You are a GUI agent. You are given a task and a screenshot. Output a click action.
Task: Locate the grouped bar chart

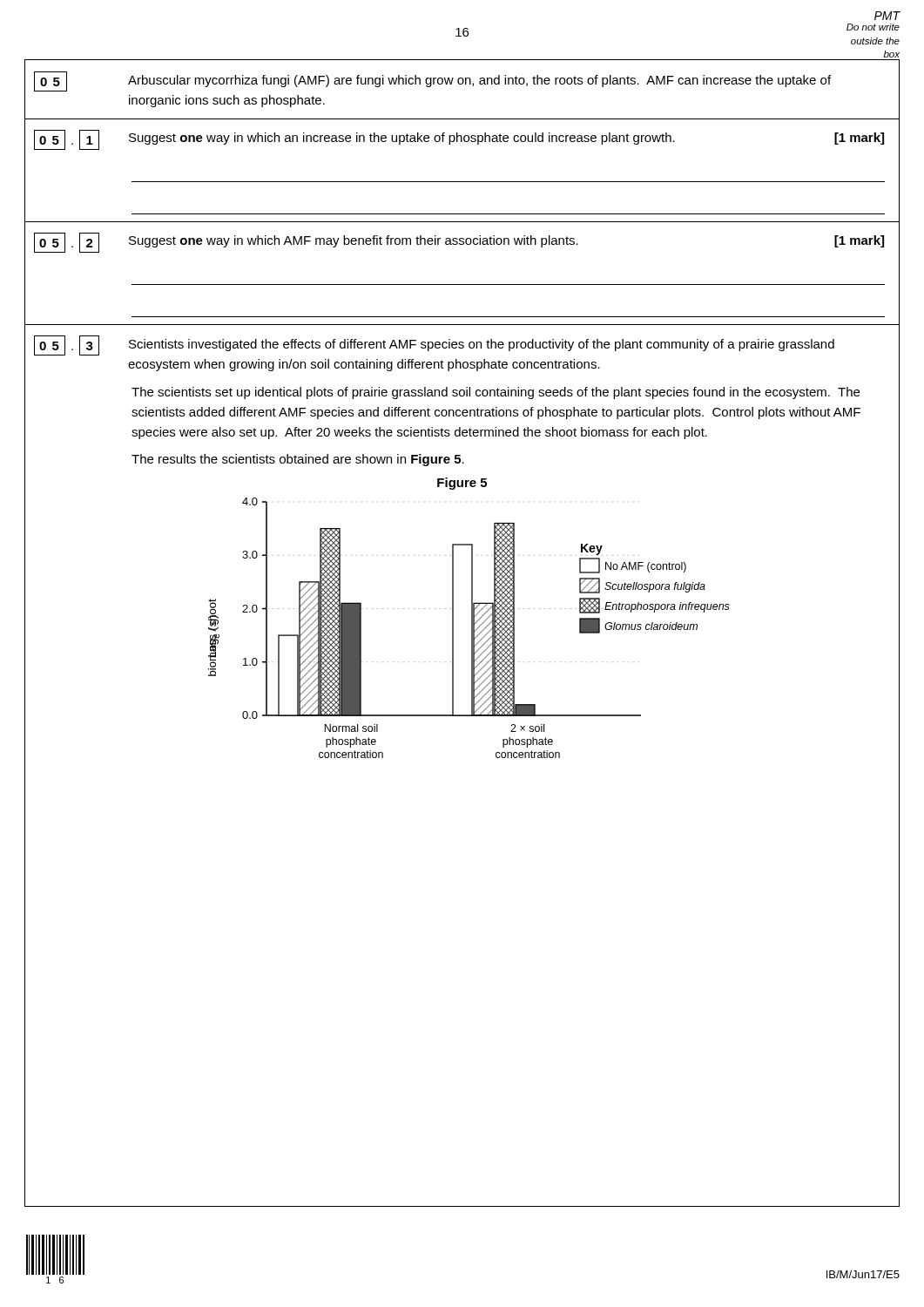(475, 628)
